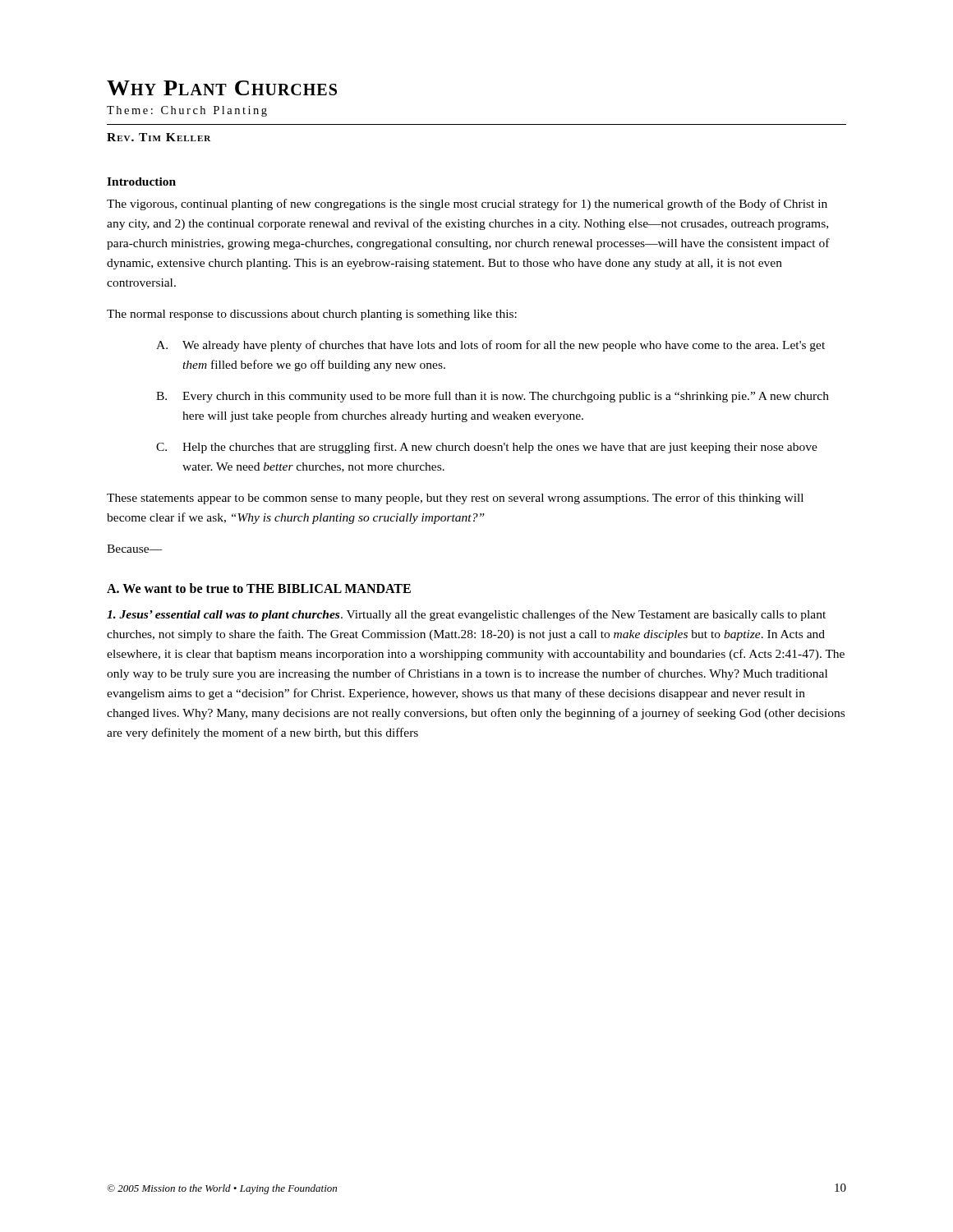Viewport: 953px width, 1232px height.
Task: Click on the text block containing "The normal response to discussions about church"
Action: click(x=476, y=313)
